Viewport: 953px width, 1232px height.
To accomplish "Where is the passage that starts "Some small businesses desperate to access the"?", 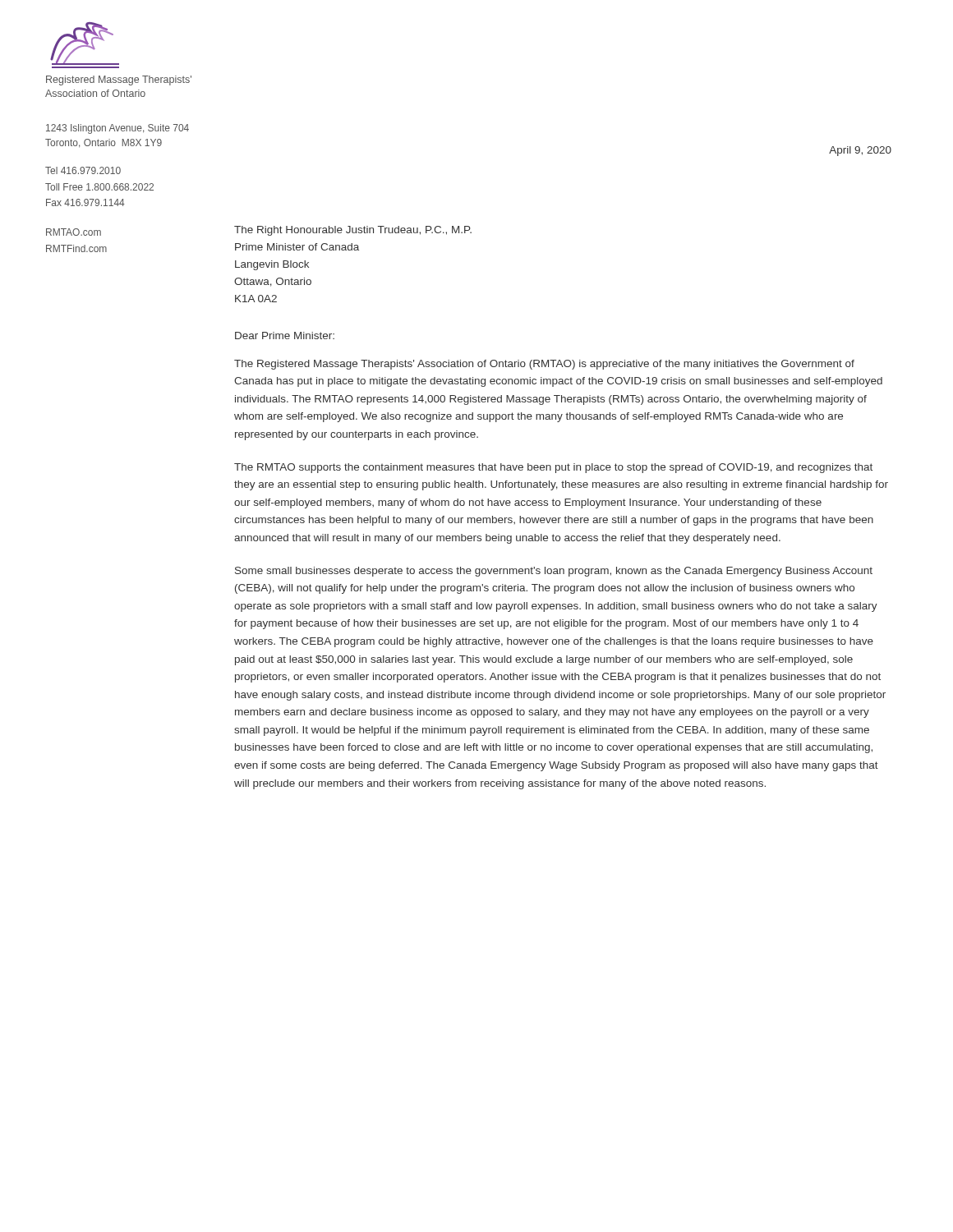I will (x=560, y=676).
